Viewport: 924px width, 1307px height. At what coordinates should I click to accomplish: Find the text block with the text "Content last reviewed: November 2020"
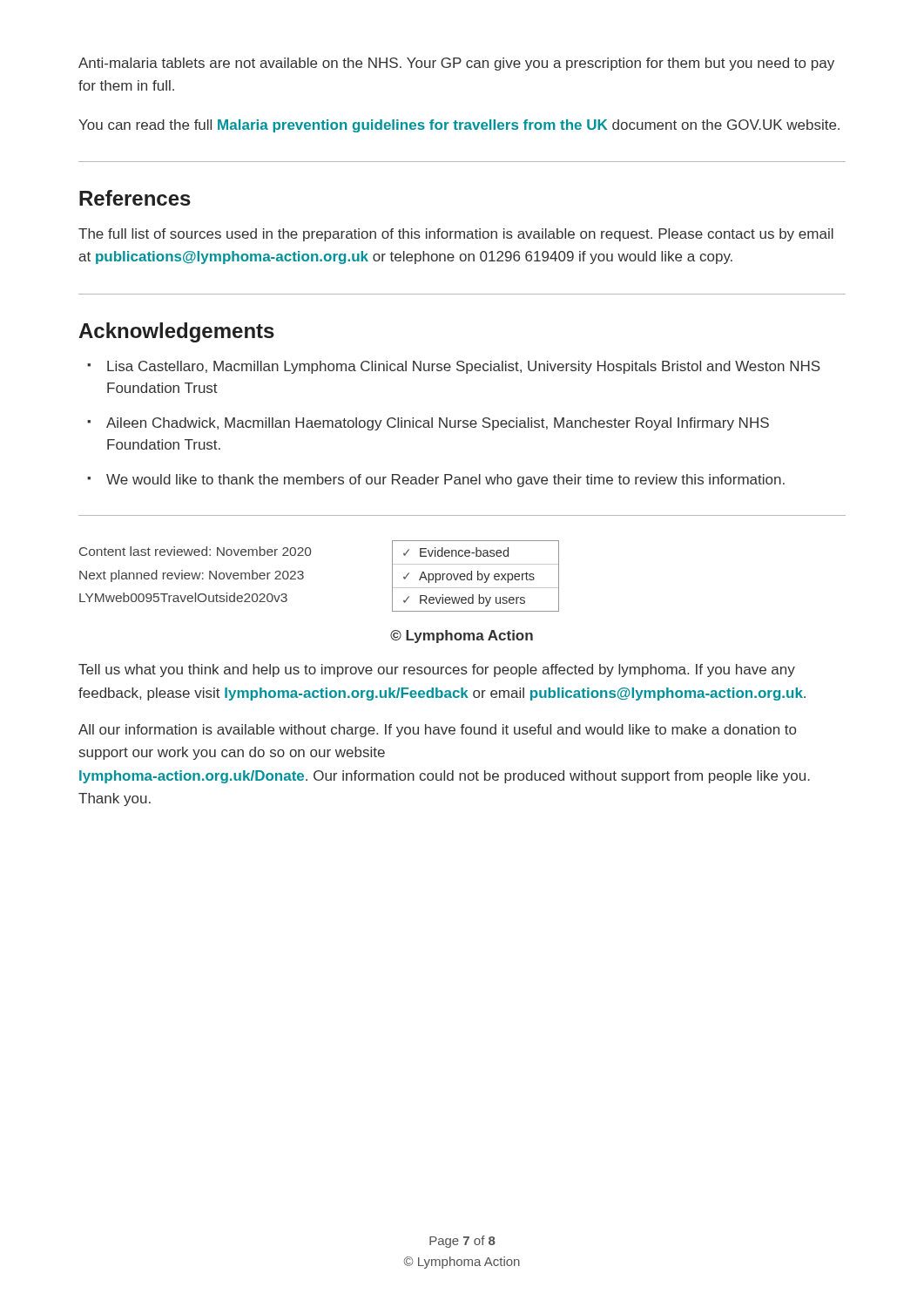195,574
